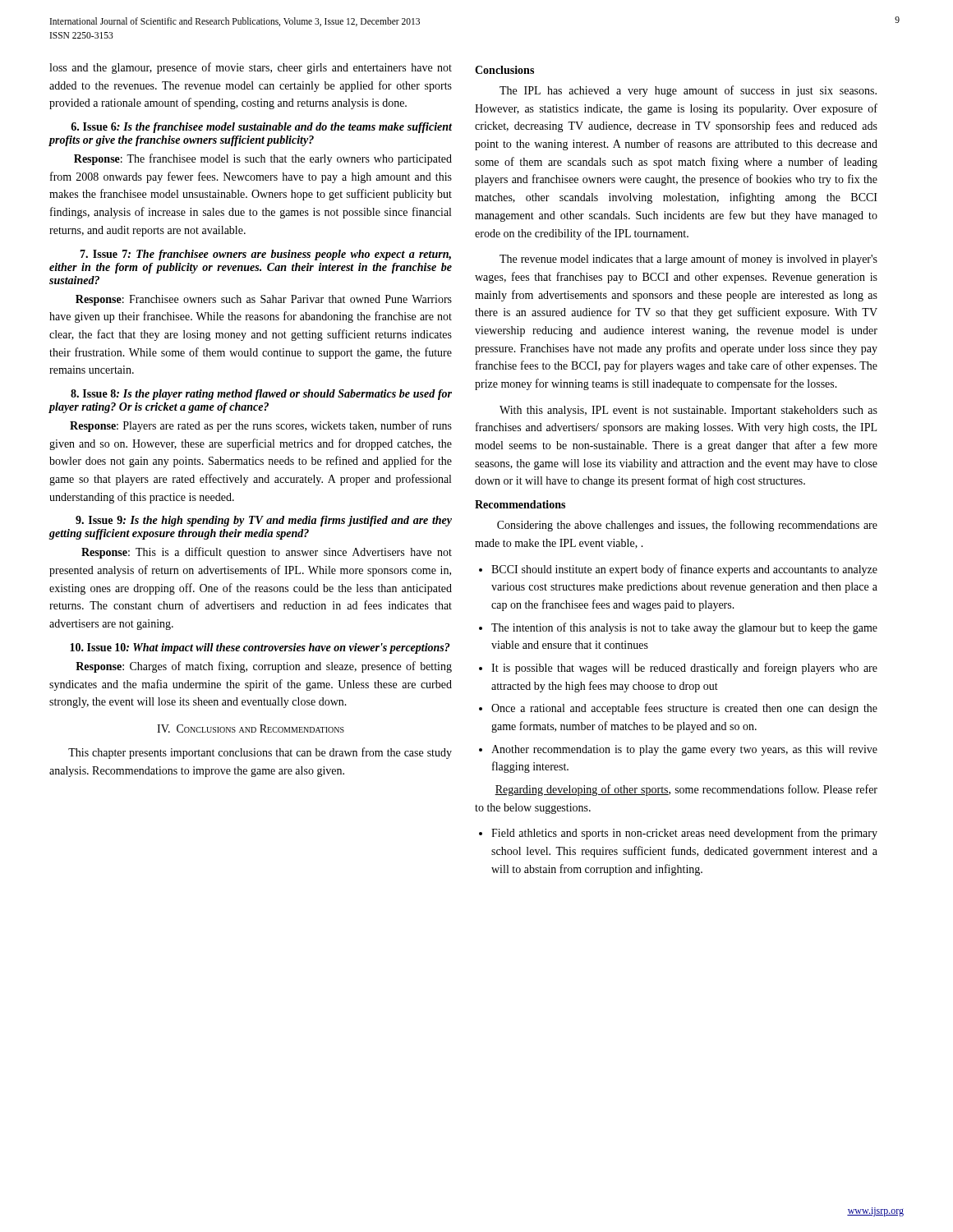Locate the text starting "The intention of this analysis is not"
This screenshot has width=953, height=1232.
pyautogui.click(x=684, y=636)
